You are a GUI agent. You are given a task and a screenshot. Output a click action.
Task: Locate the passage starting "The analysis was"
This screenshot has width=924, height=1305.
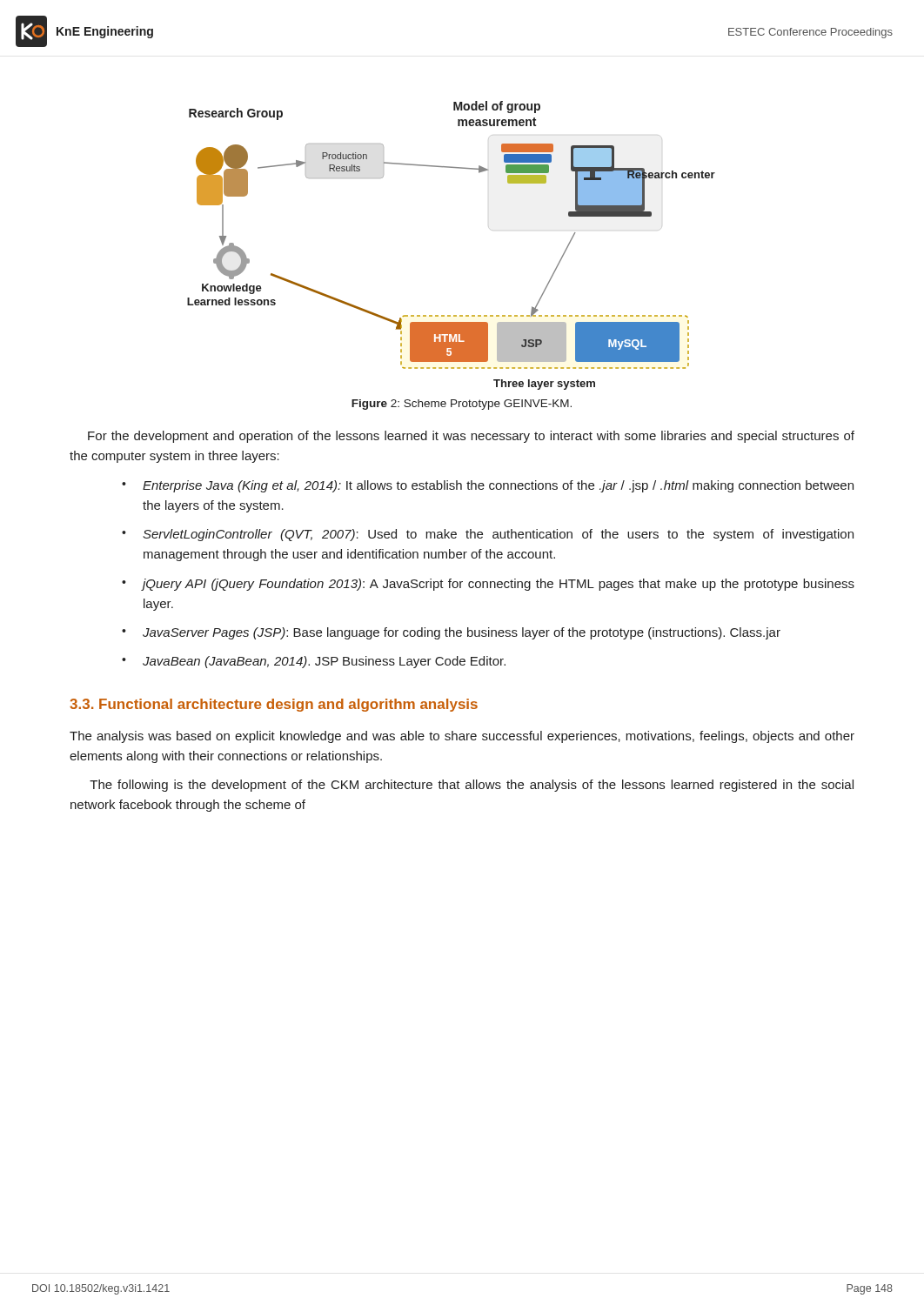coord(462,745)
